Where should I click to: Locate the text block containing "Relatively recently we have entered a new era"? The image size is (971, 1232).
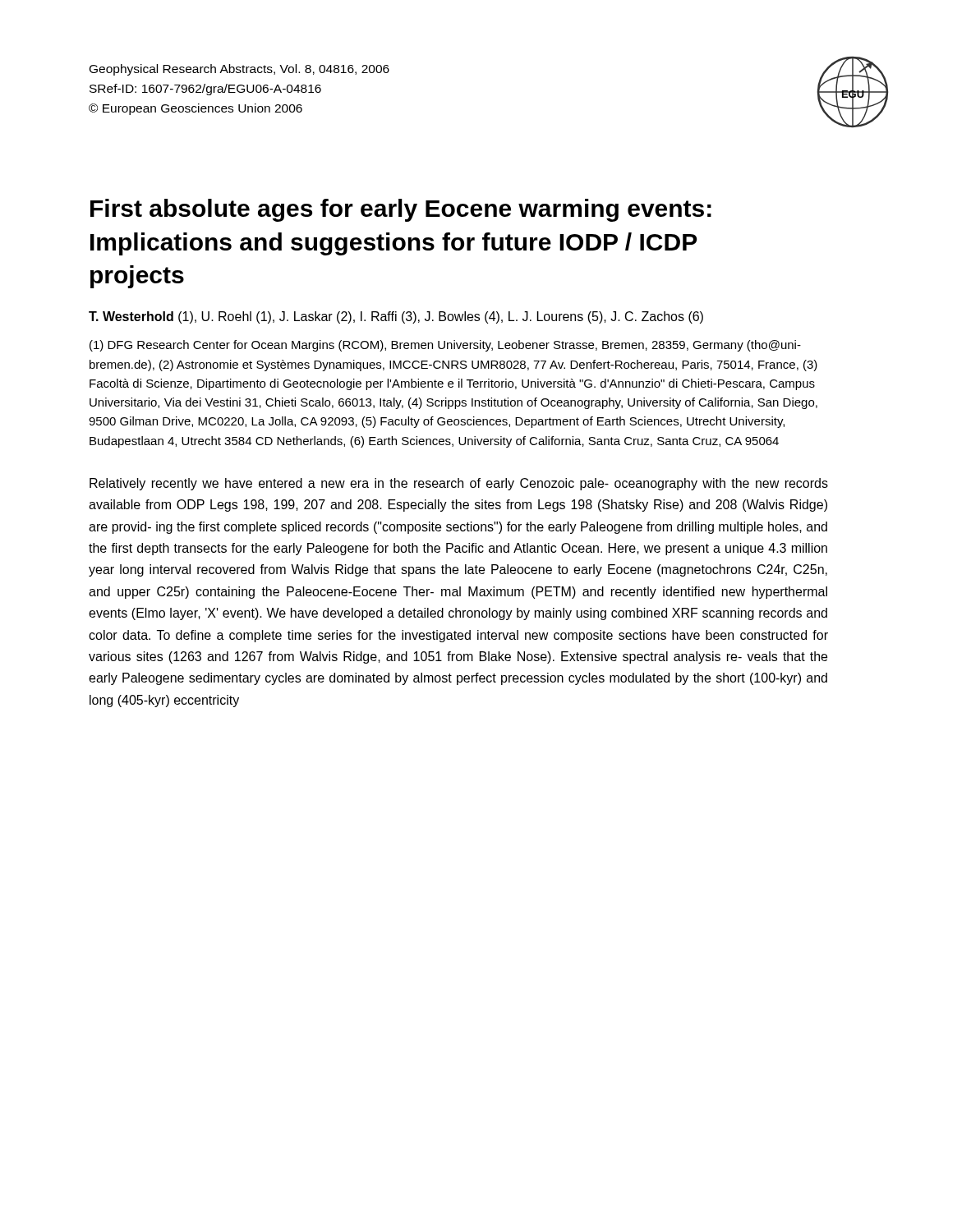(458, 592)
